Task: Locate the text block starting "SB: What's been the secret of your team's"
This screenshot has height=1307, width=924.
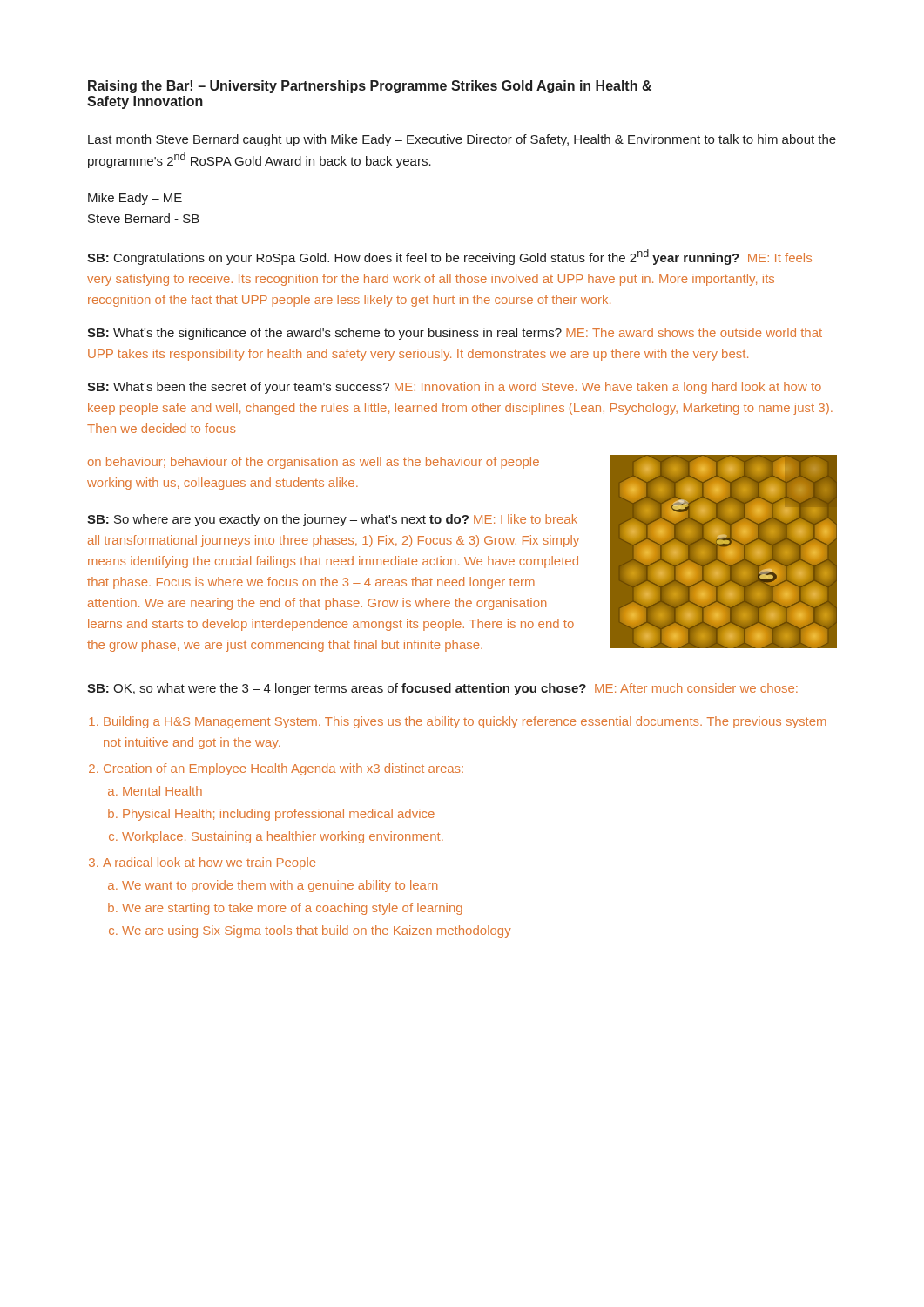Action: click(460, 407)
